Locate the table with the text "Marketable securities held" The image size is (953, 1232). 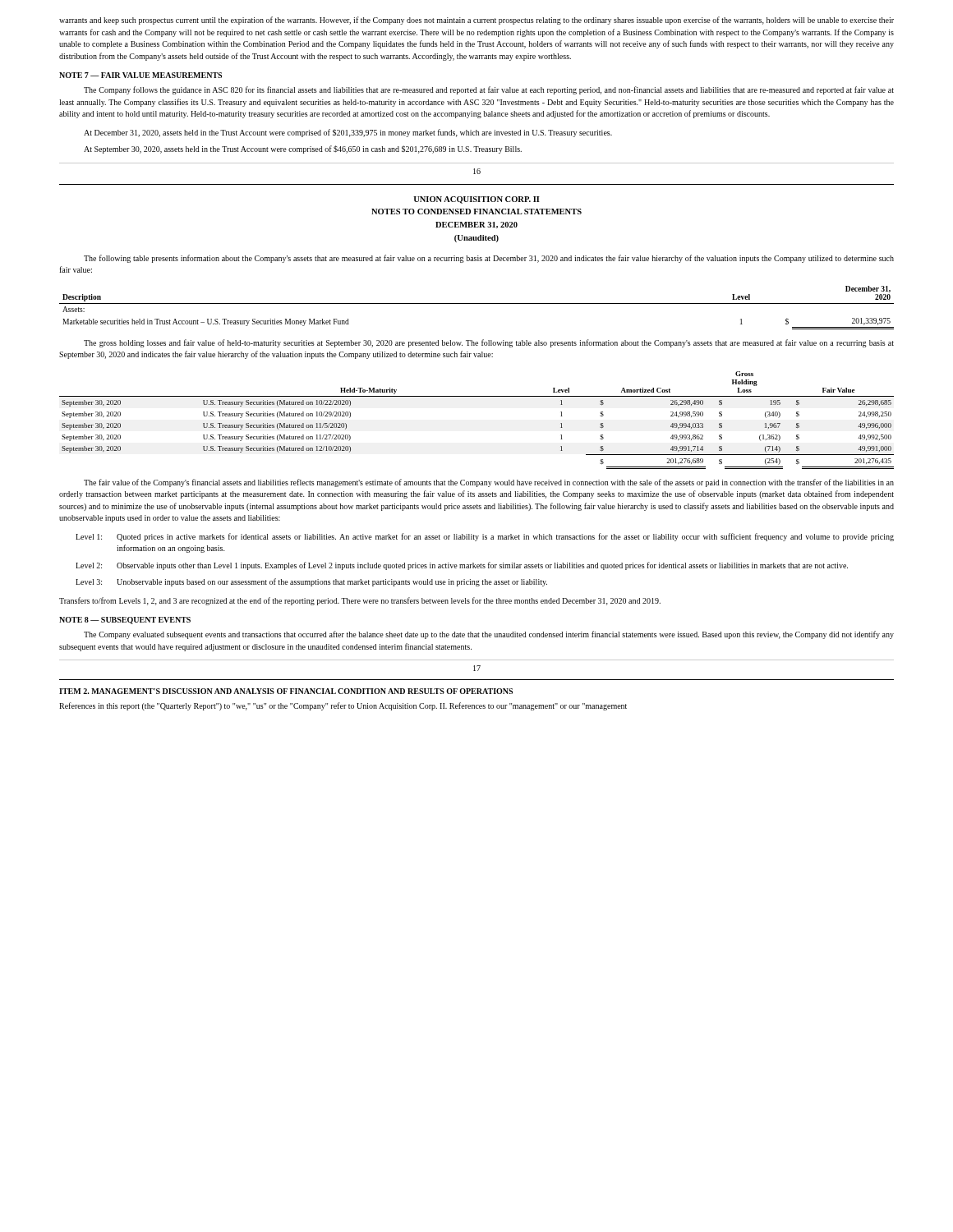click(x=476, y=306)
